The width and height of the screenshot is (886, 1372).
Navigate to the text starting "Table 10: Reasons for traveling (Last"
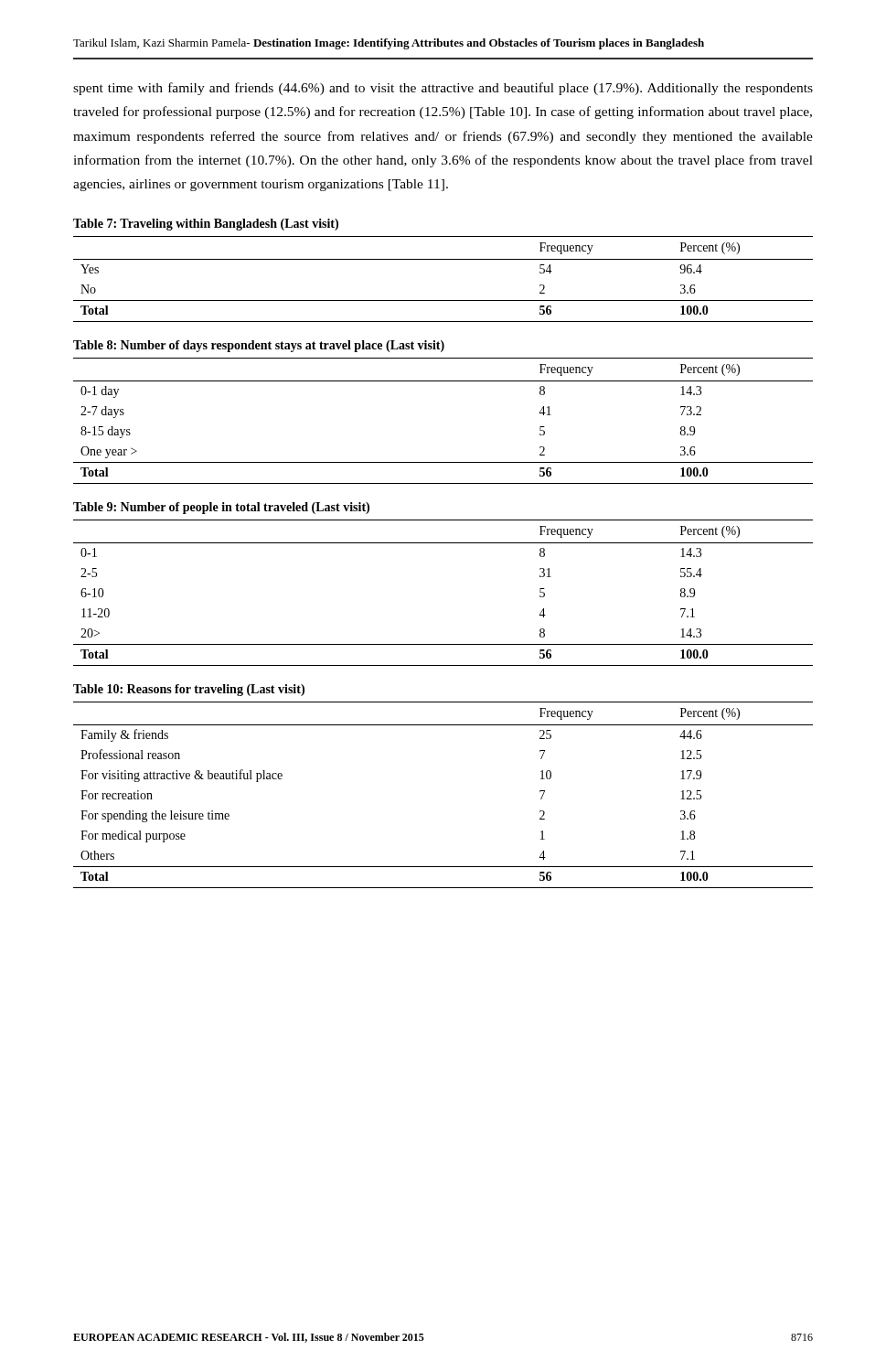click(189, 689)
